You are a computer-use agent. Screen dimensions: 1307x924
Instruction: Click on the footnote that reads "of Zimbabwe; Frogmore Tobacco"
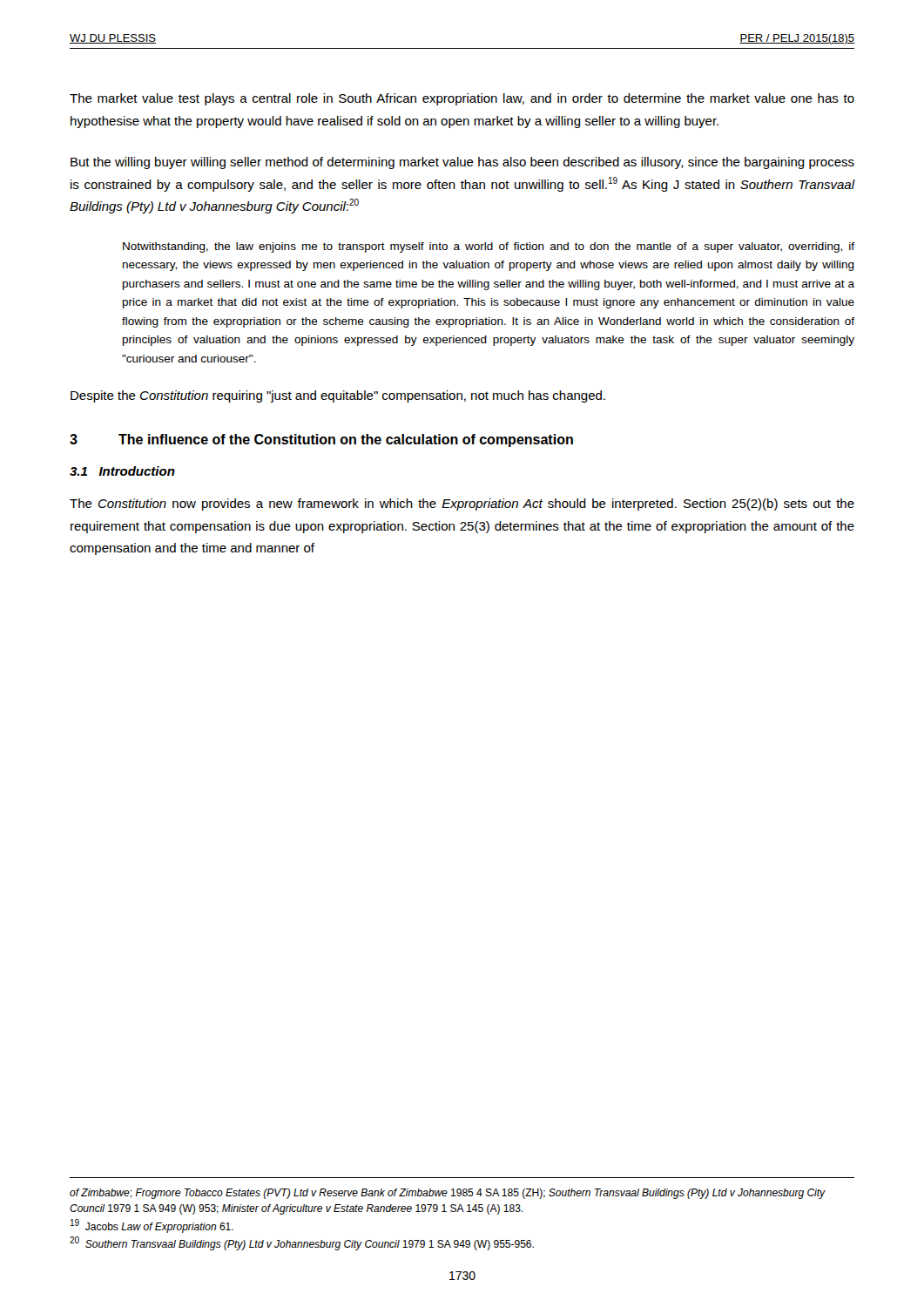point(462,1219)
